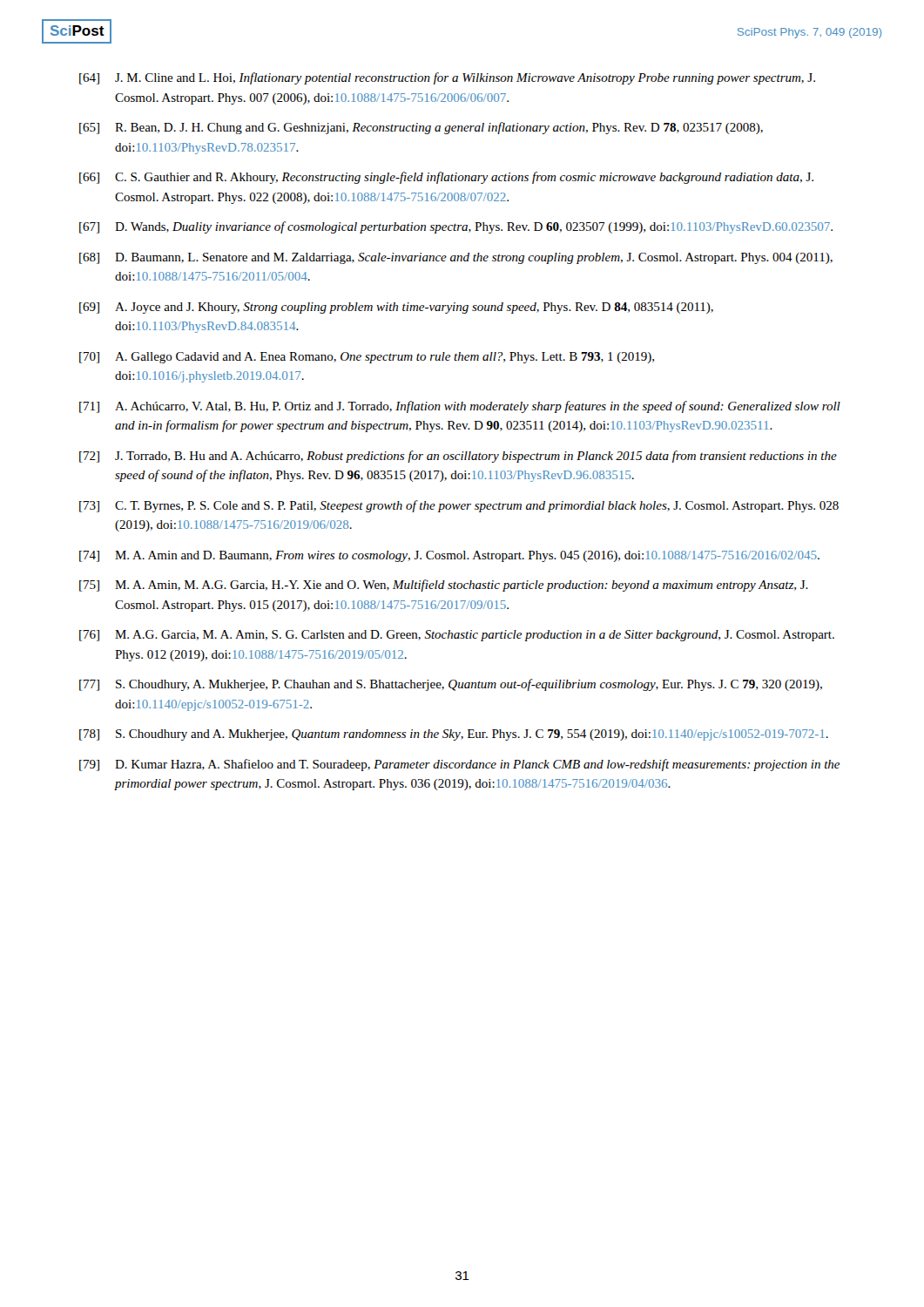Select the text block starting "[66] C. S. Gauthier and R. Akhoury, Reconstructing"
The height and width of the screenshot is (1307, 924).
pyautogui.click(x=462, y=187)
